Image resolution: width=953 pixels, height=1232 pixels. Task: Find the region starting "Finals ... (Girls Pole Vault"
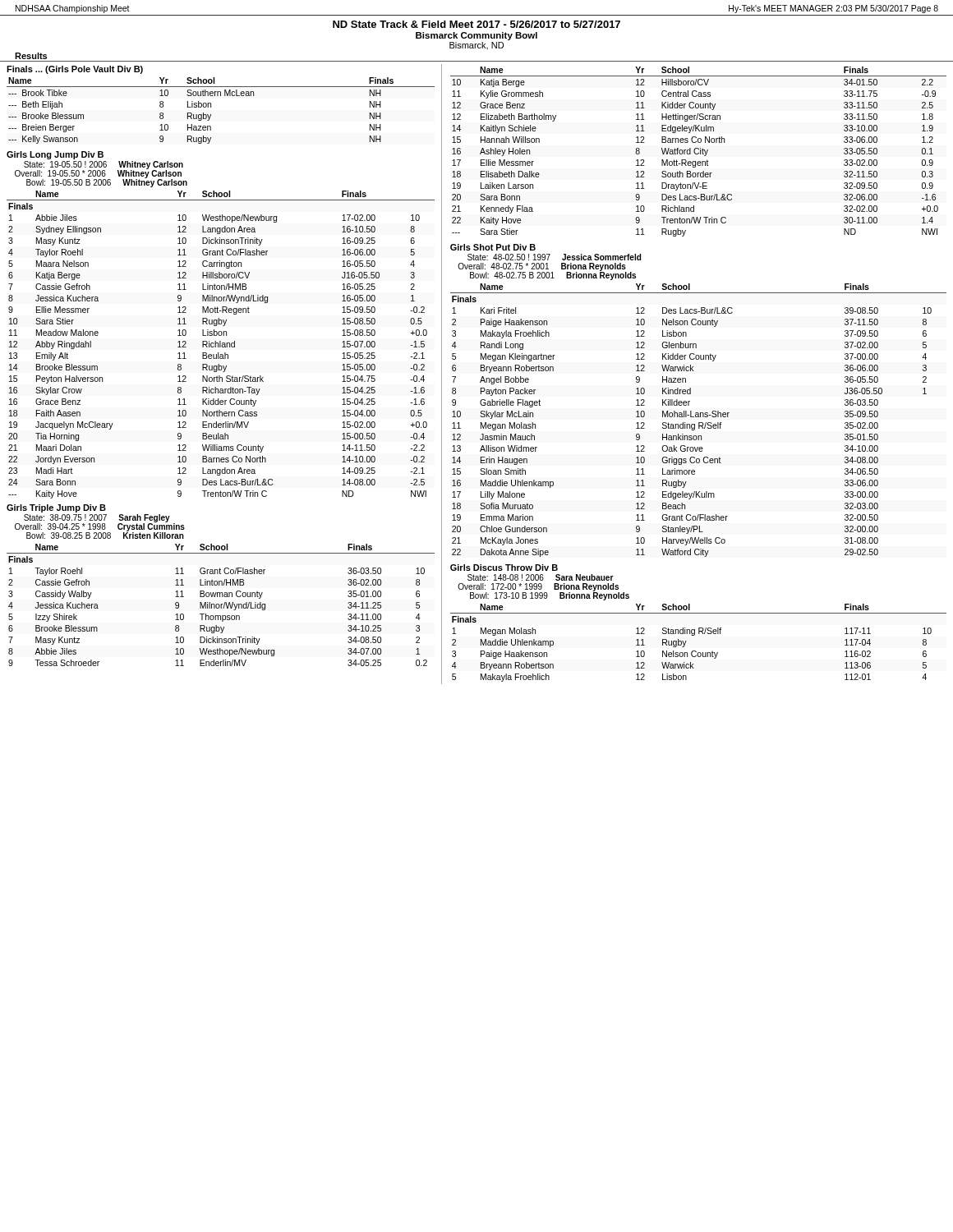coord(75,69)
